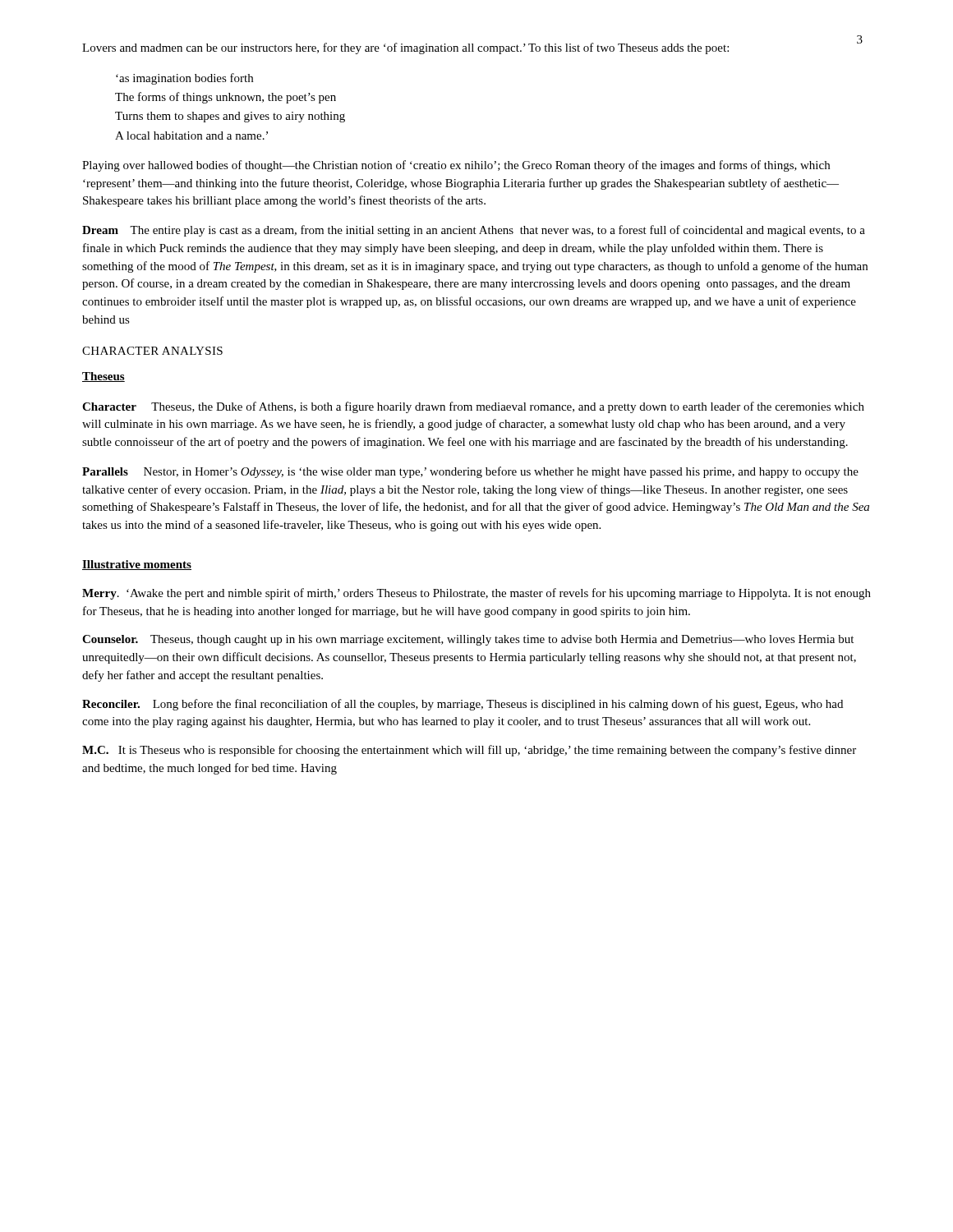Click the passage that begins "Character Theseus, the Duke of Athens, is both"

click(x=473, y=424)
